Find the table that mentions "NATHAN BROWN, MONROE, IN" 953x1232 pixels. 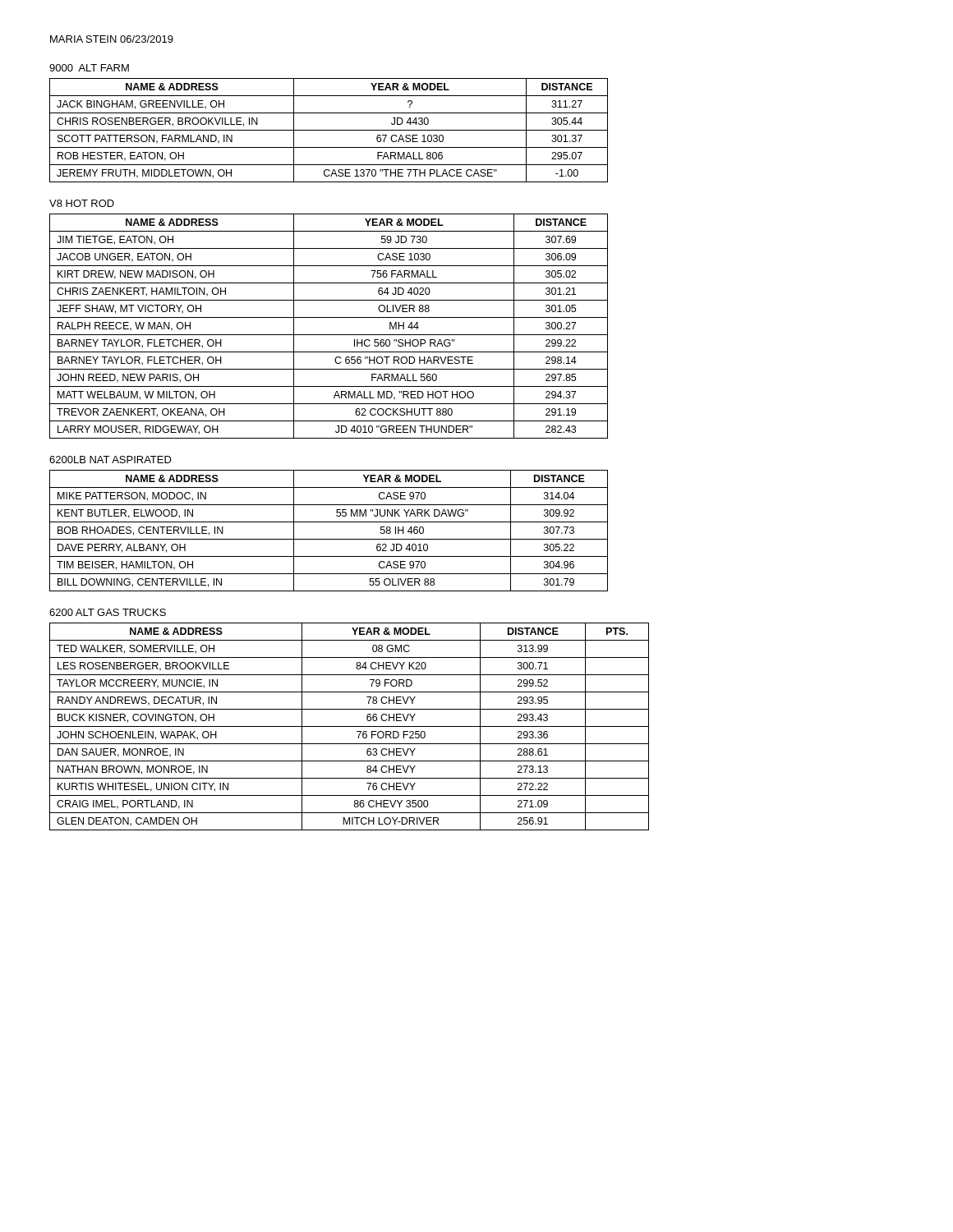click(476, 726)
